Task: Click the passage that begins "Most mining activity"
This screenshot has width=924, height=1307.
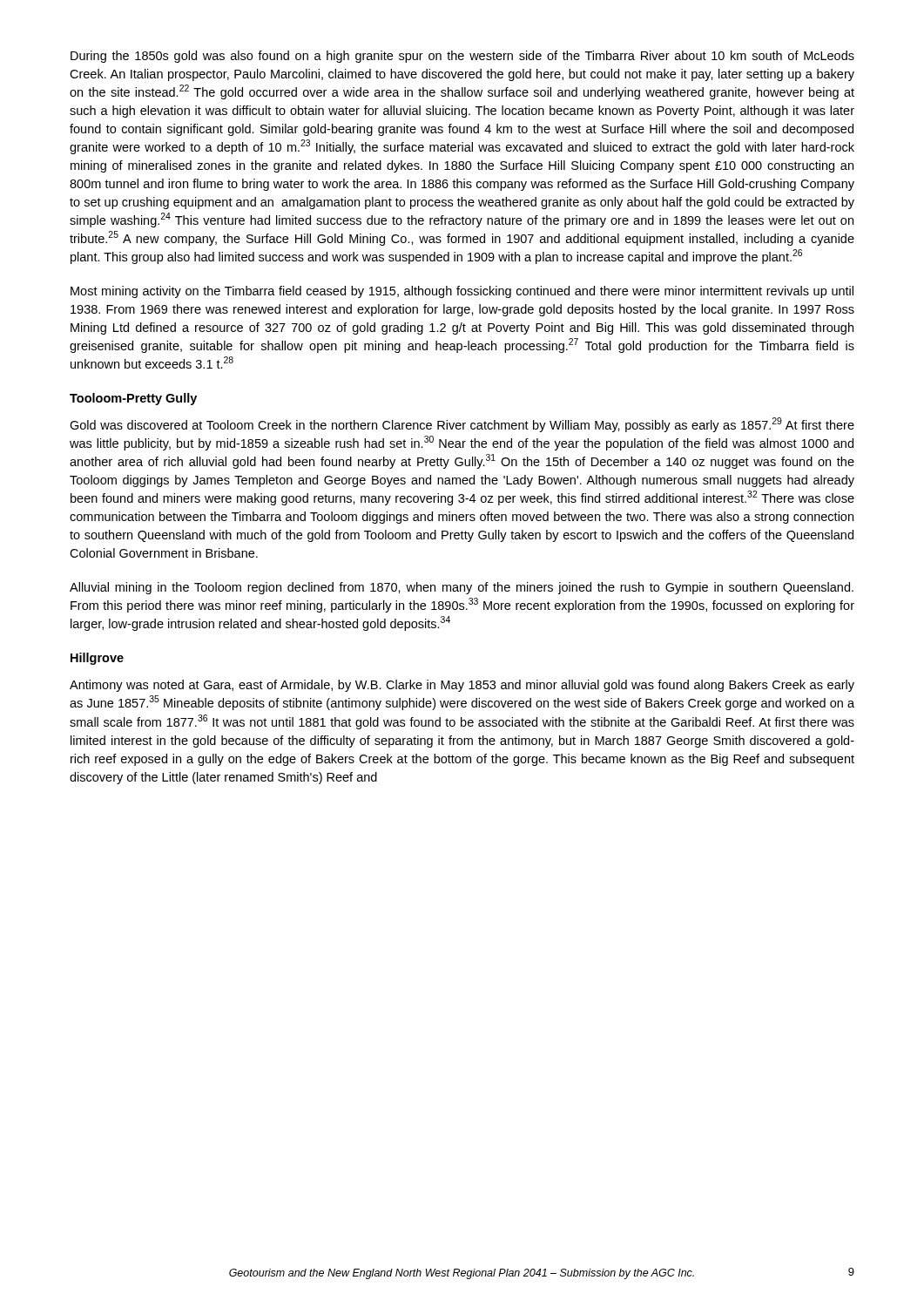Action: pyautogui.click(x=462, y=328)
